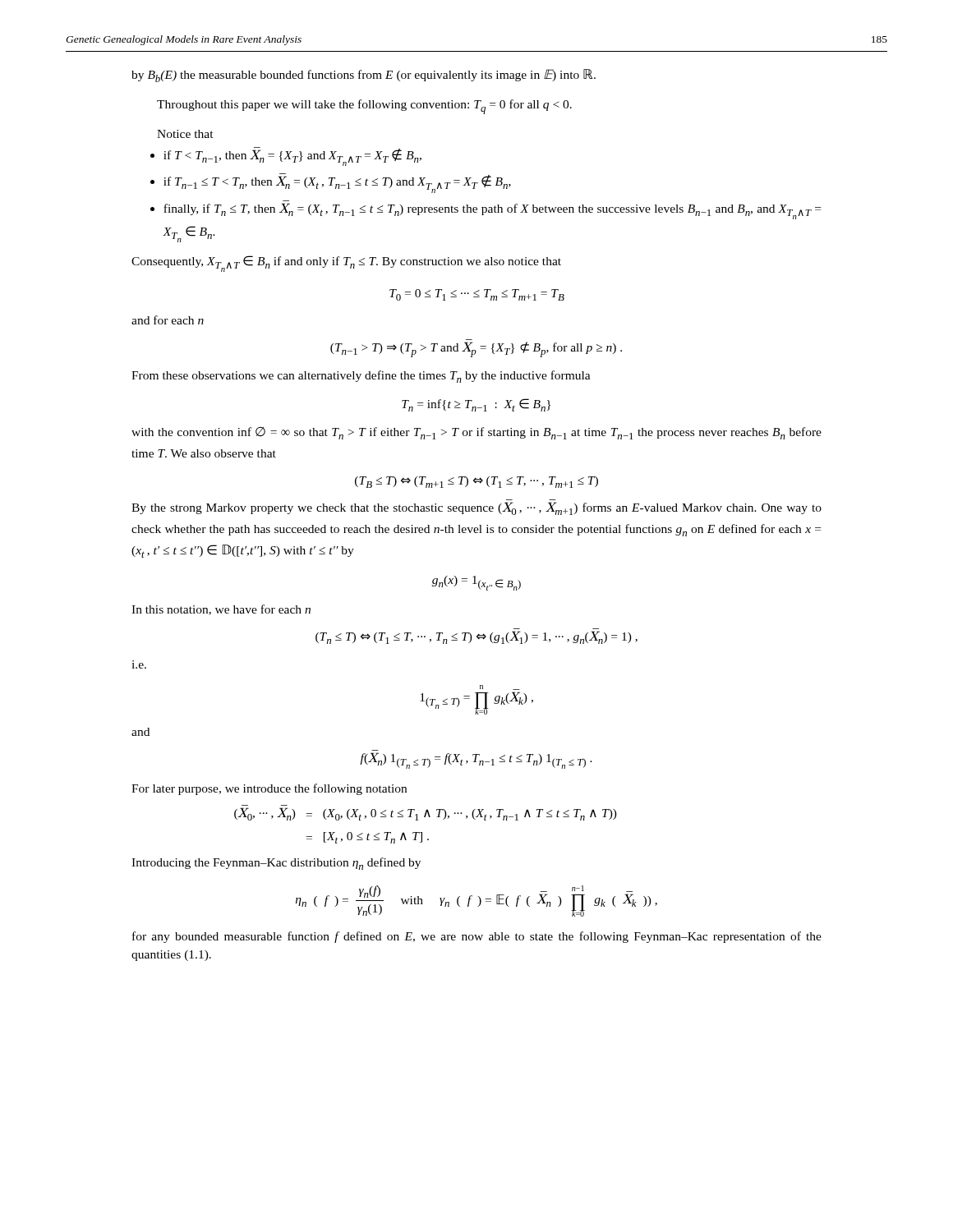The height and width of the screenshot is (1232, 953).
Task: Find the block starting "with the convention inf ∅ = ∞"
Action: point(476,442)
